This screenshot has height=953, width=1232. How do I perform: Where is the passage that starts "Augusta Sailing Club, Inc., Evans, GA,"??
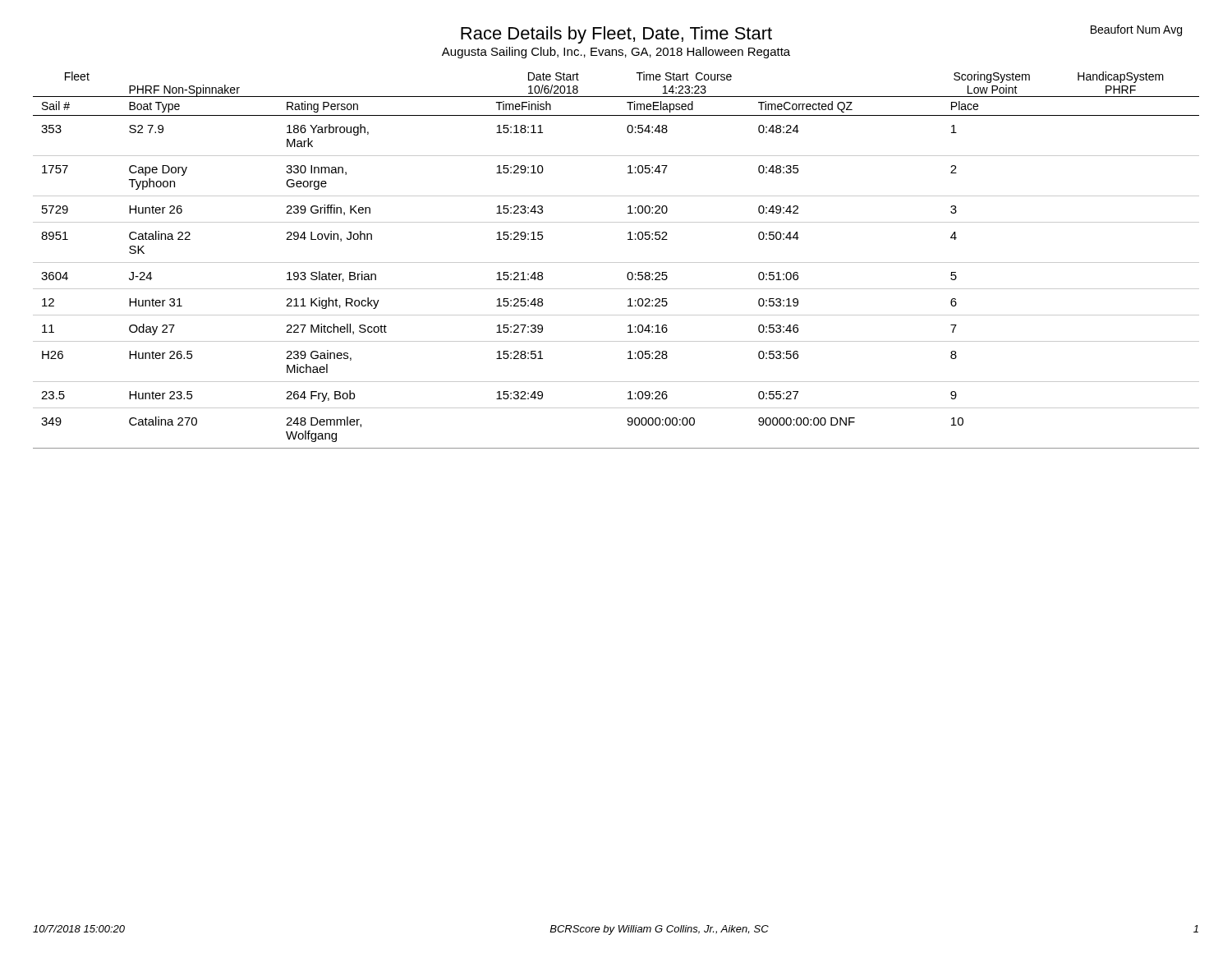tap(616, 51)
